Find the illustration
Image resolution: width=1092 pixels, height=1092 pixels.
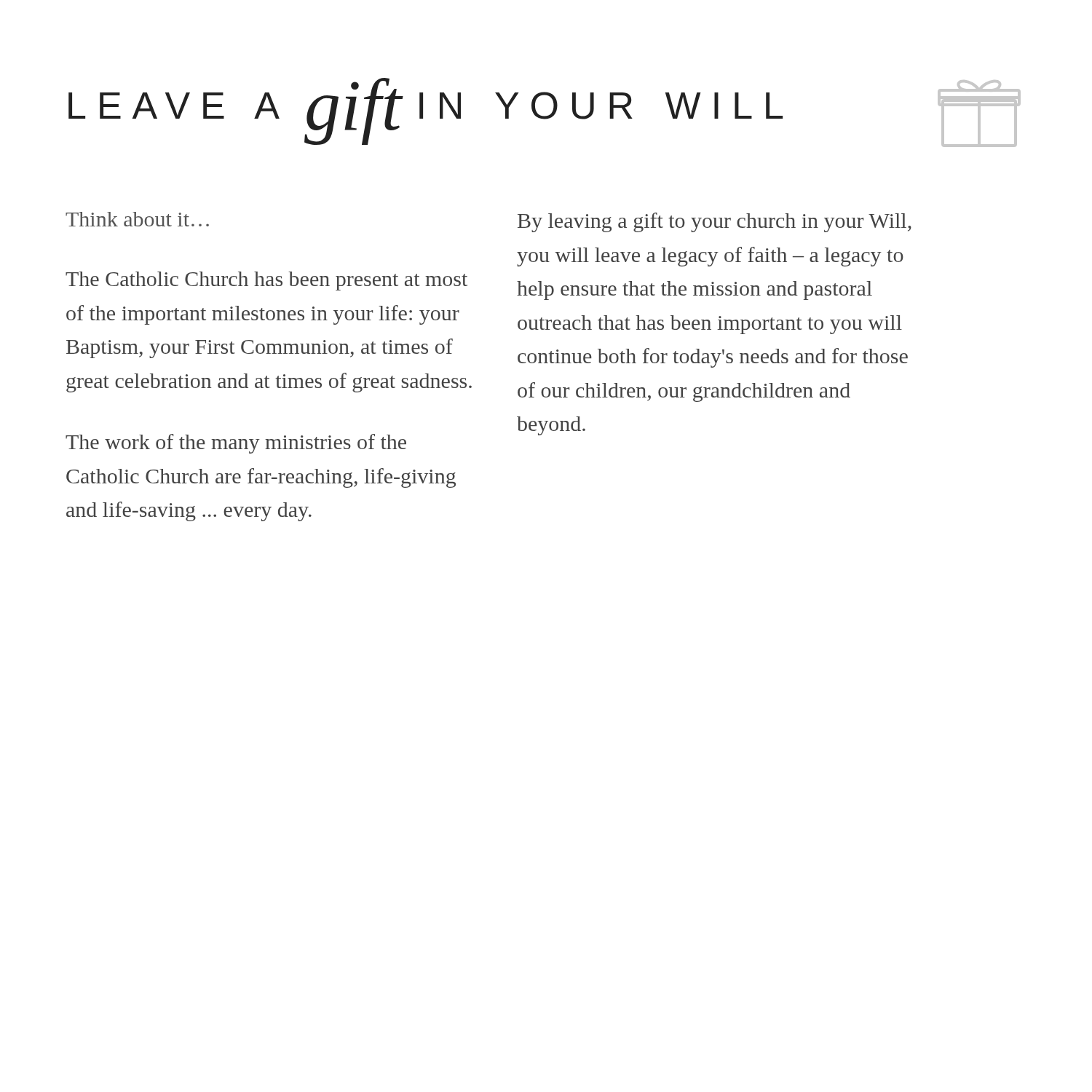979,106
